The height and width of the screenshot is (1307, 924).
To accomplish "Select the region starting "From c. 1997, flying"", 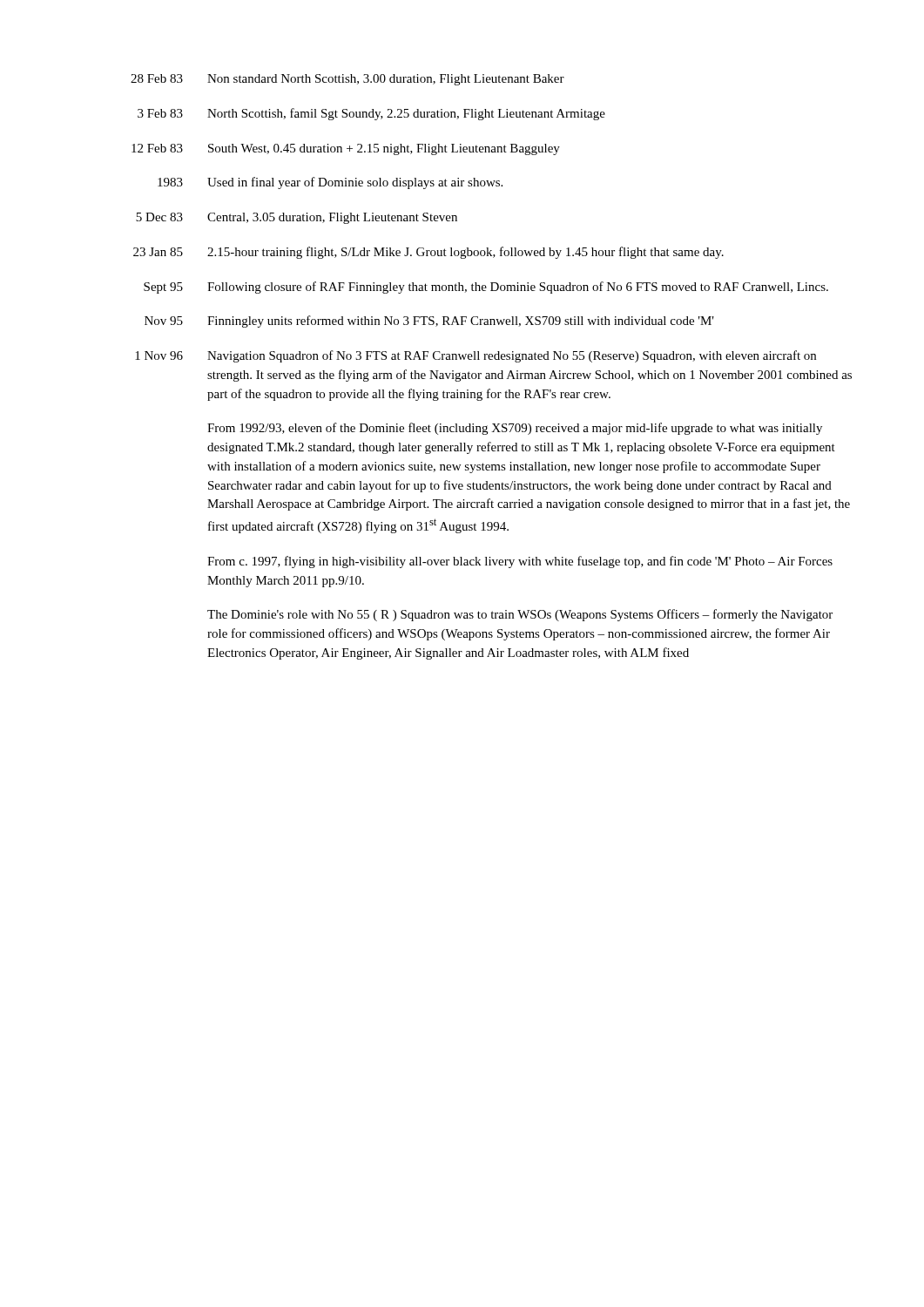I will (x=520, y=570).
